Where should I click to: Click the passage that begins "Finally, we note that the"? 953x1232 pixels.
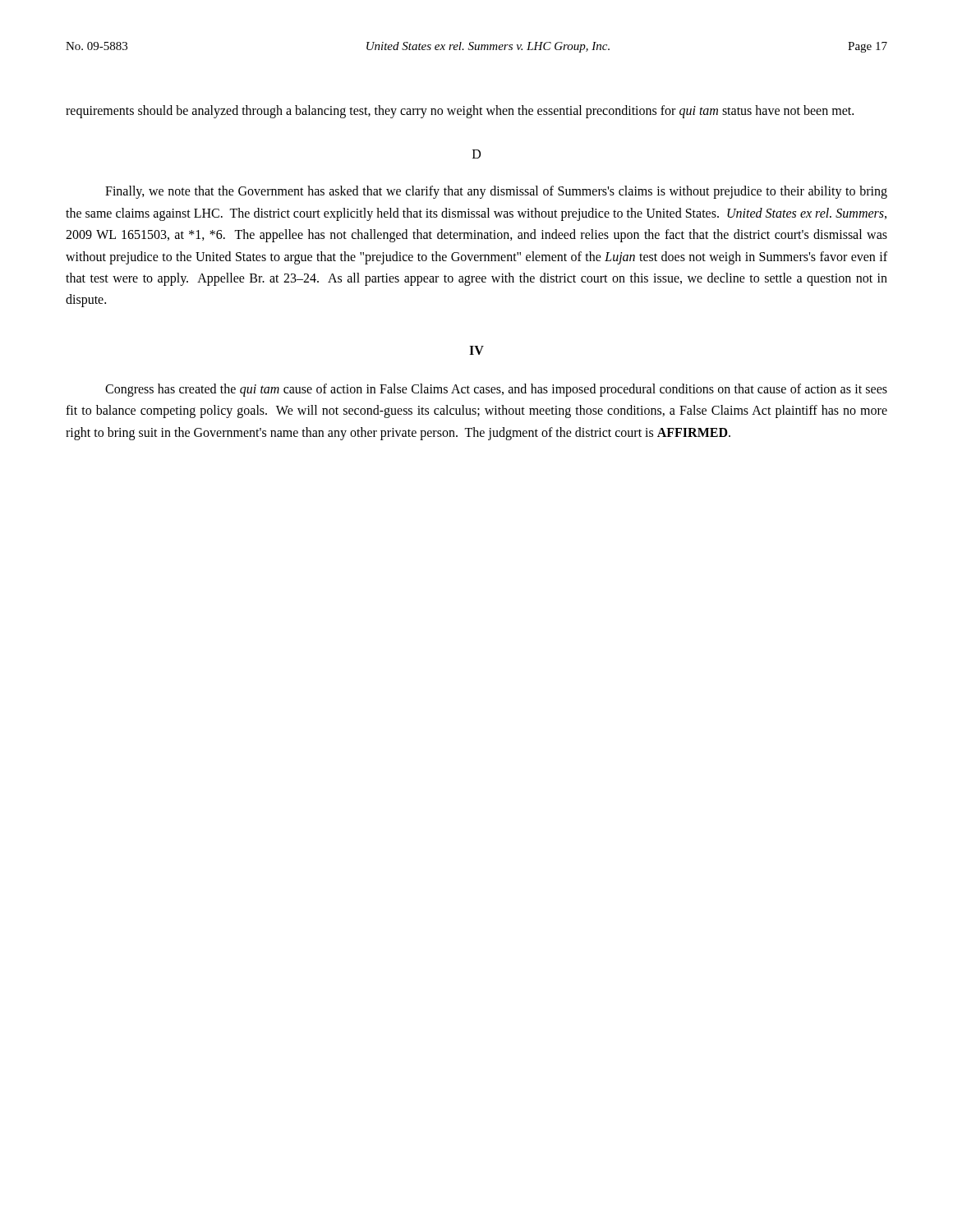476,245
